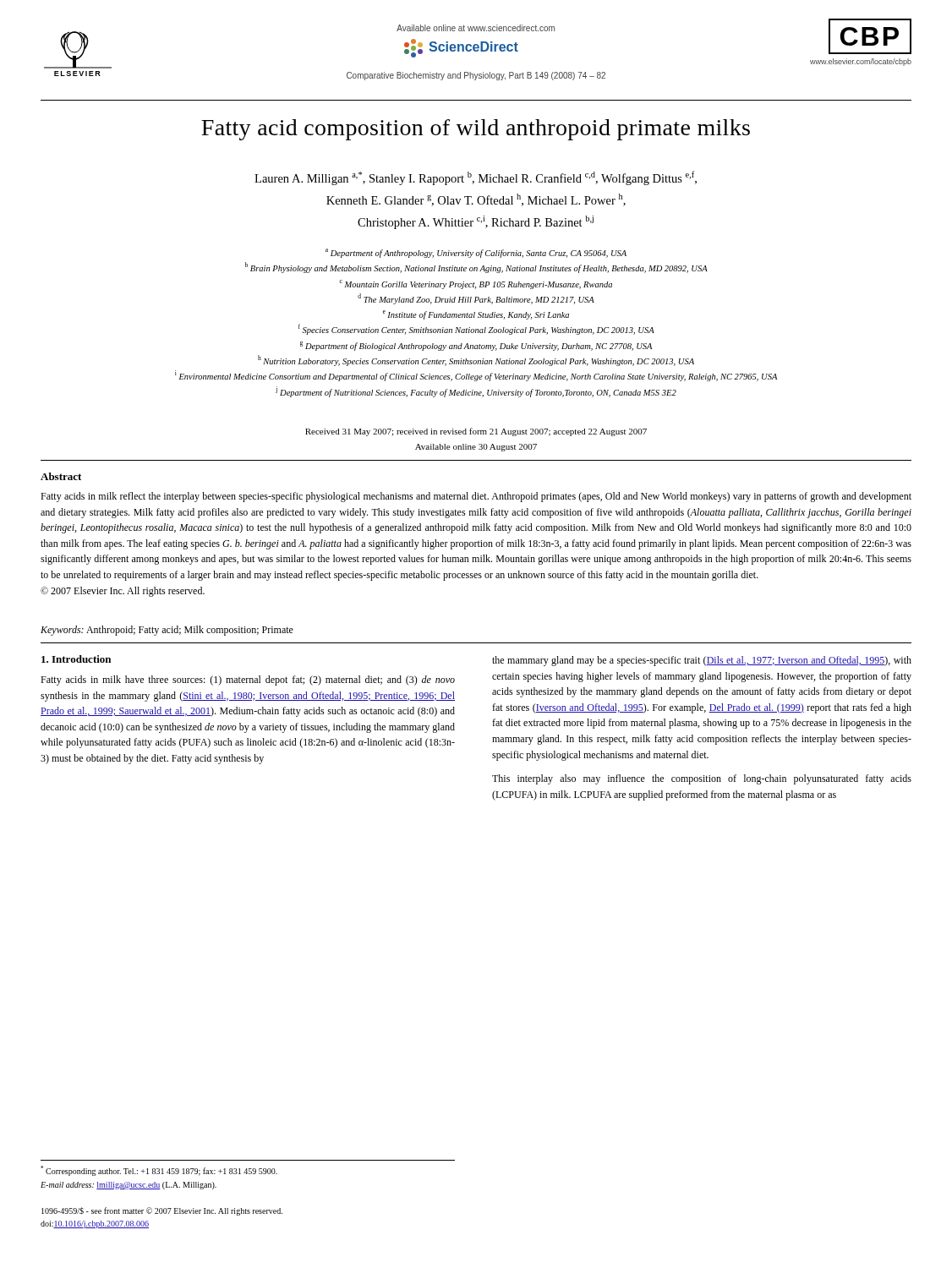Click on the text starting "Fatty acid composition"
Image resolution: width=952 pixels, height=1268 pixels.
click(476, 127)
